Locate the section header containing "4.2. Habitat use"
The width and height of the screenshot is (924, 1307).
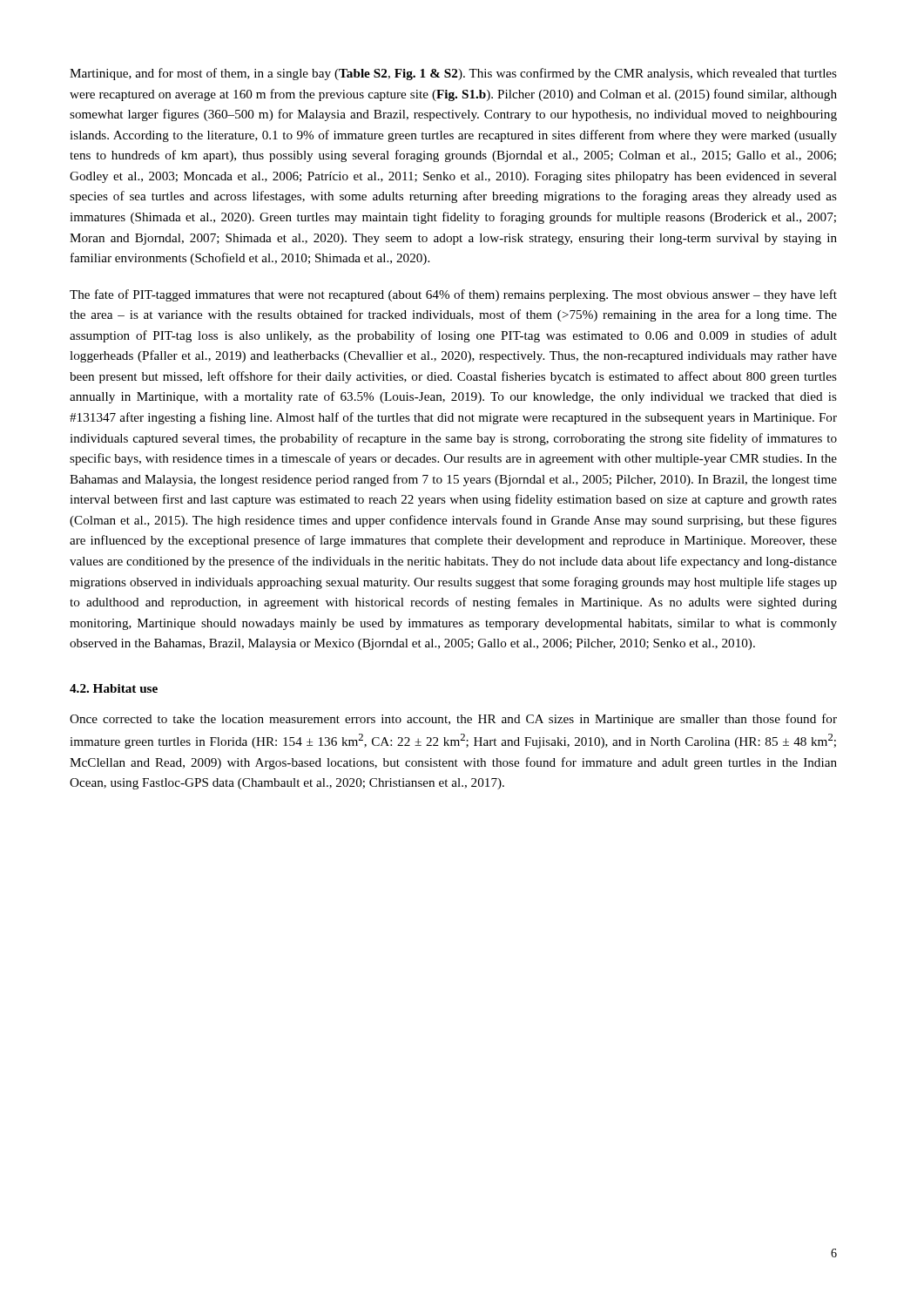[x=114, y=688]
